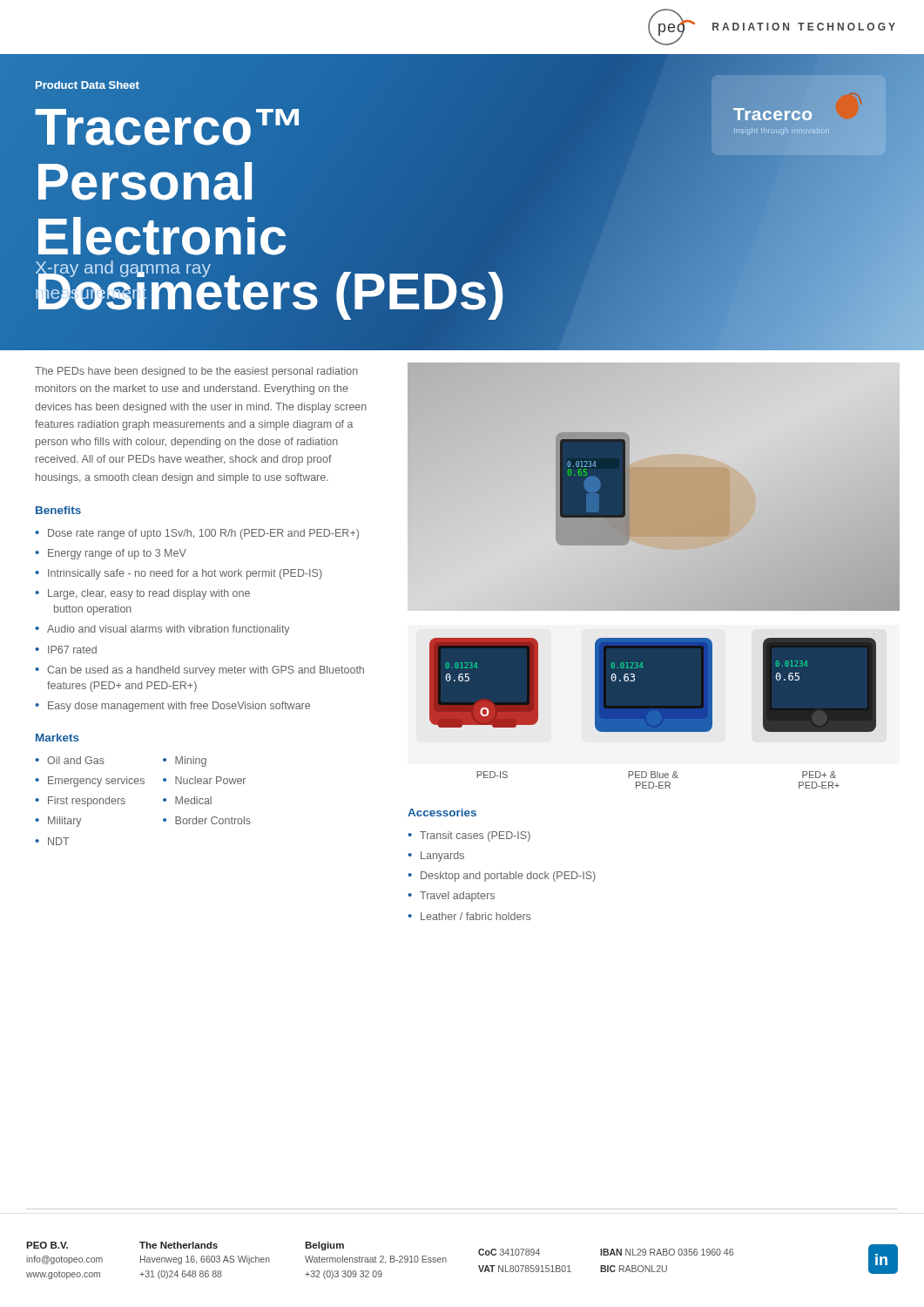Locate the text "Product Data Sheet"
924x1307 pixels.
[x=87, y=85]
